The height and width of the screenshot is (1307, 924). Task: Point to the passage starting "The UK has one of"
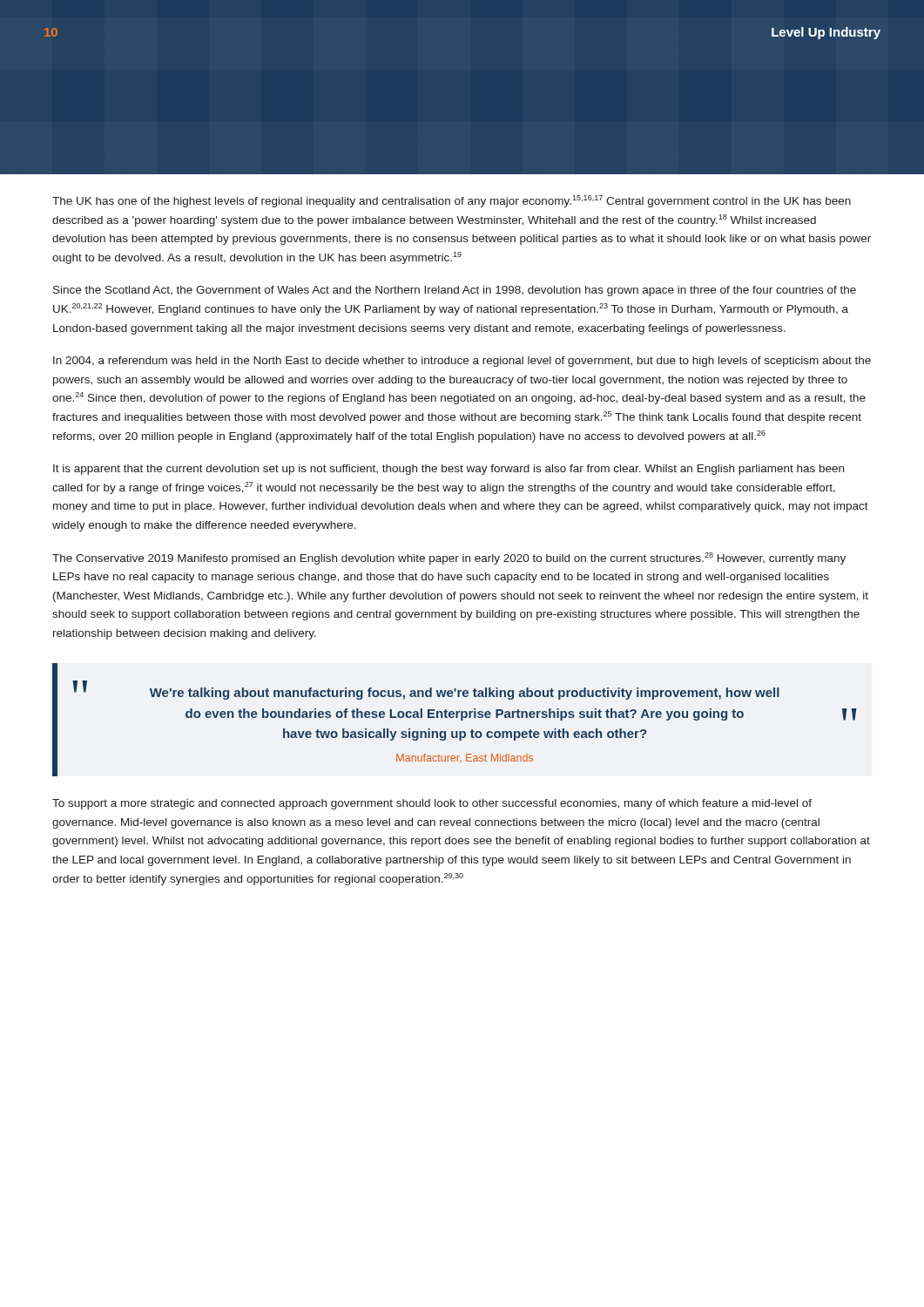462,228
